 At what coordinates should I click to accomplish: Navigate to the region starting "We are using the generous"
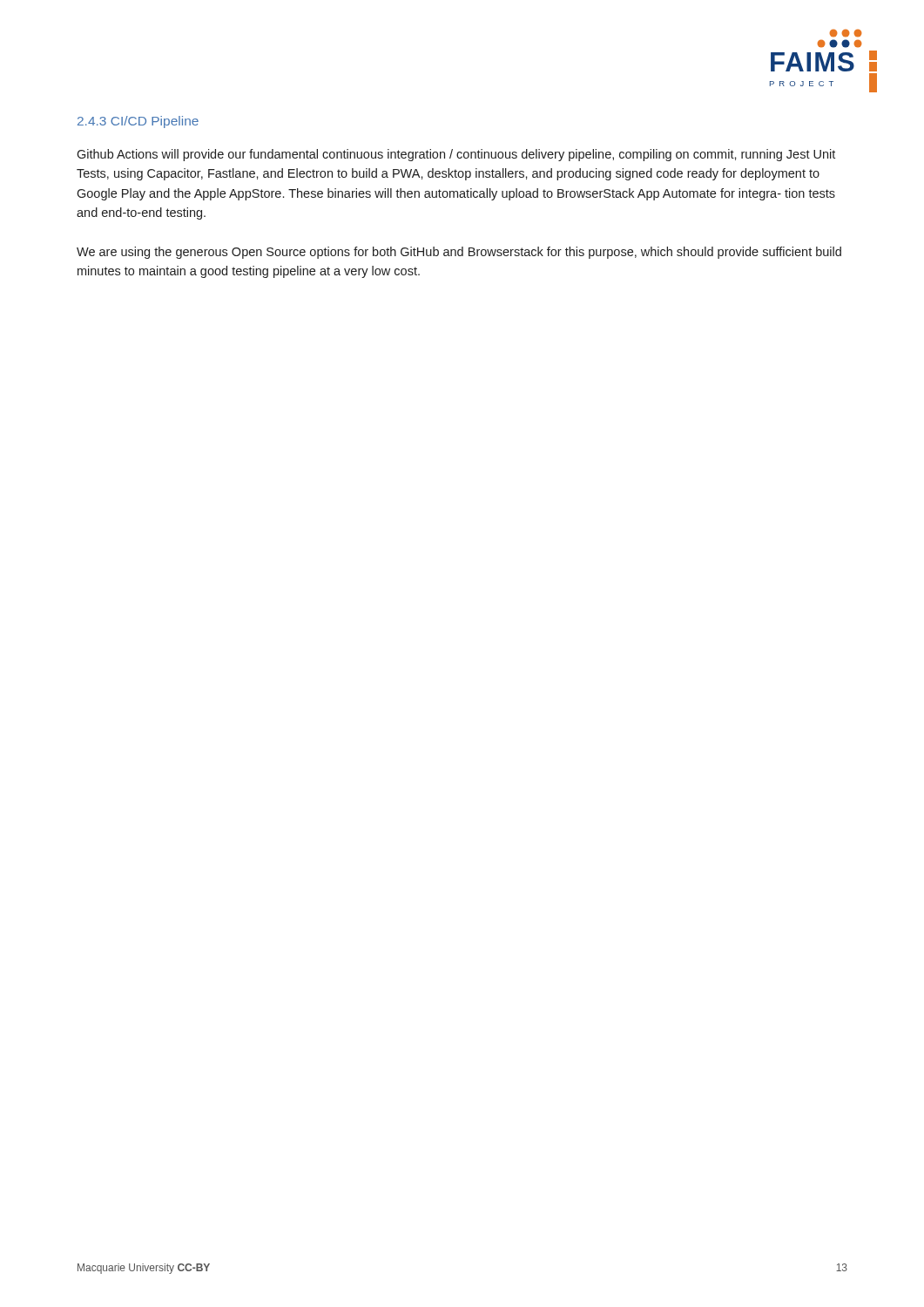click(x=459, y=261)
